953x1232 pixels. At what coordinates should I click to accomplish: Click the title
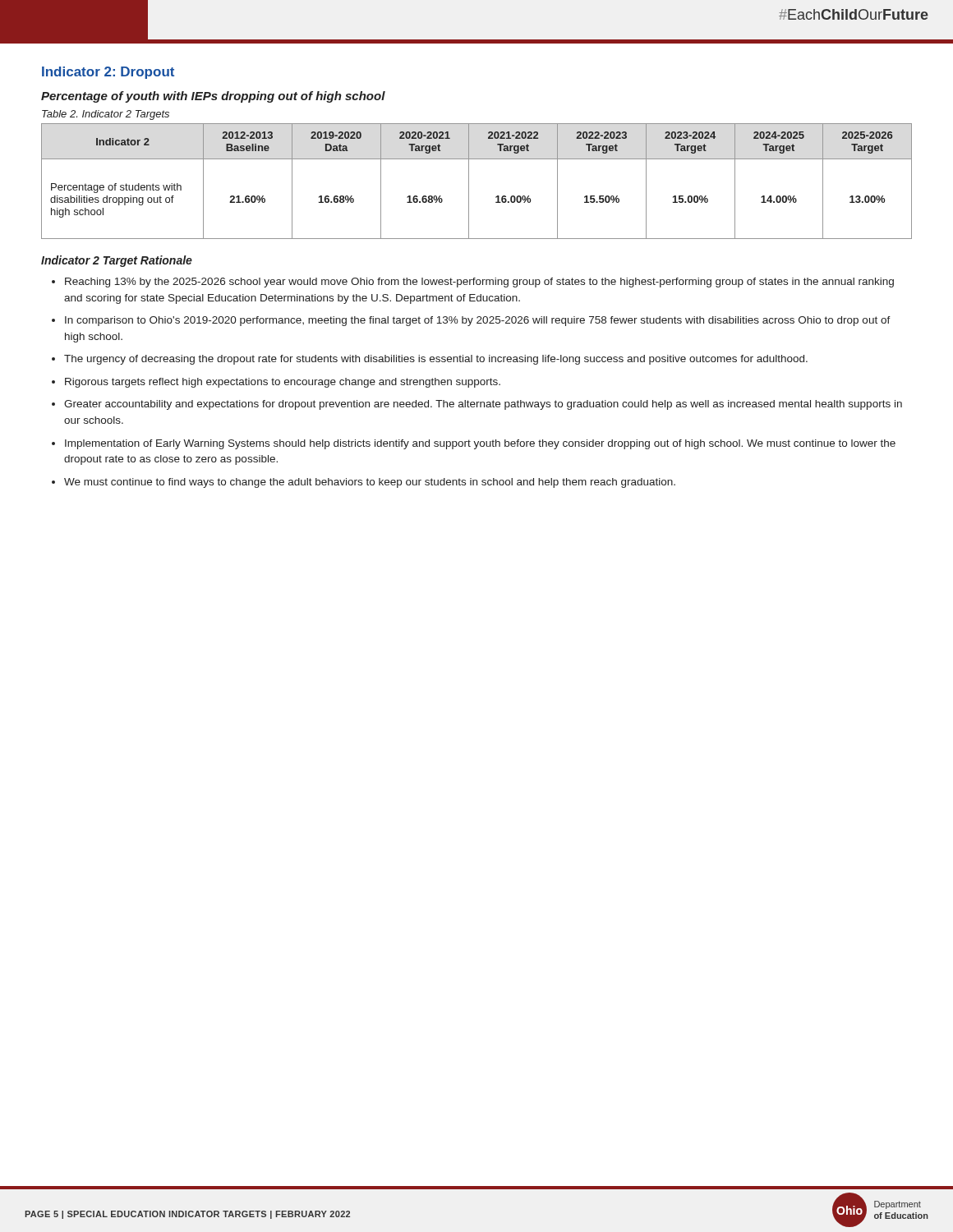tap(476, 96)
